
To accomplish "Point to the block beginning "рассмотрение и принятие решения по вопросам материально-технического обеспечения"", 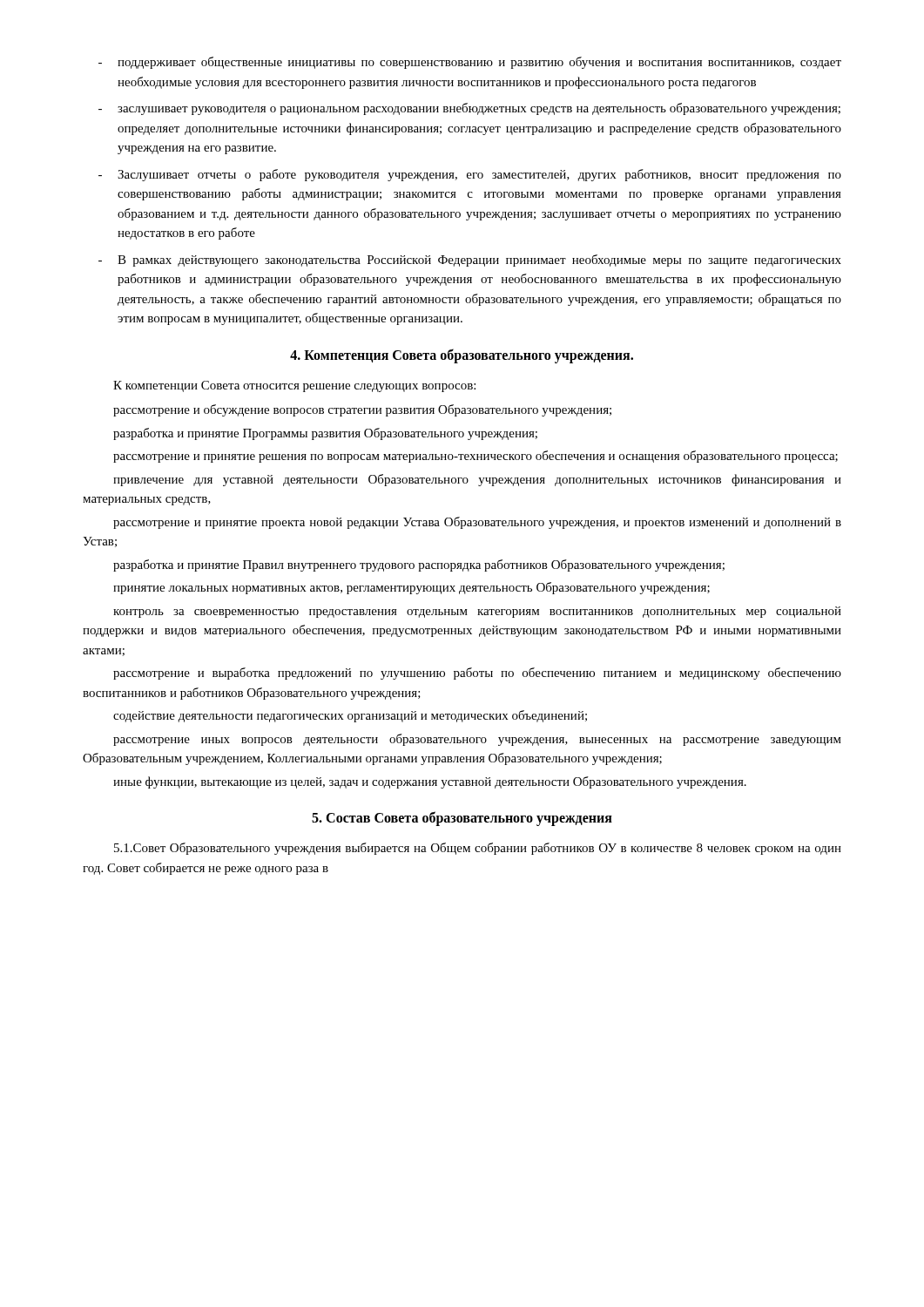I will click(x=476, y=456).
